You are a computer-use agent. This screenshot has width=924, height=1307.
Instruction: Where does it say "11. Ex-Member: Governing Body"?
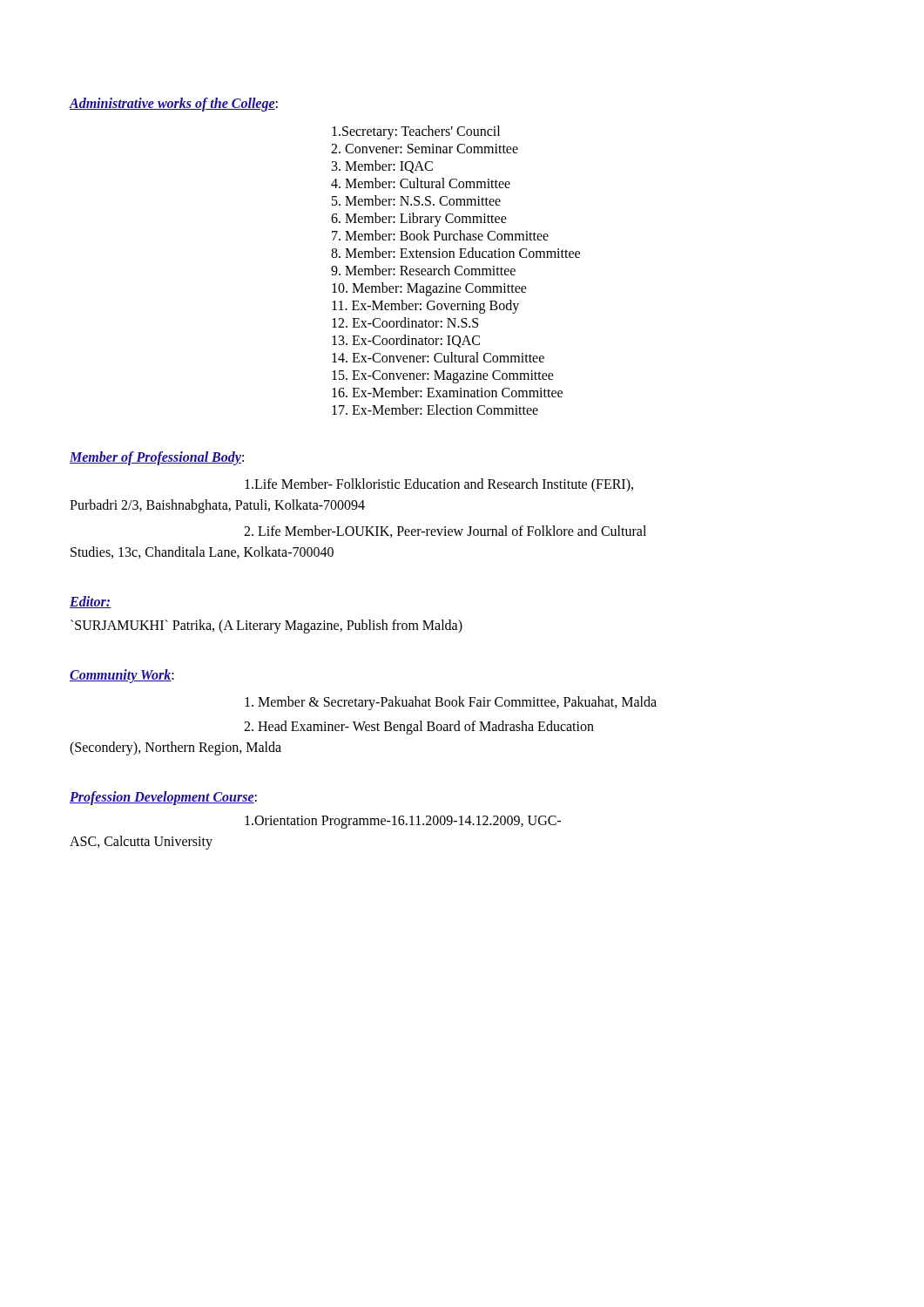pos(425,305)
